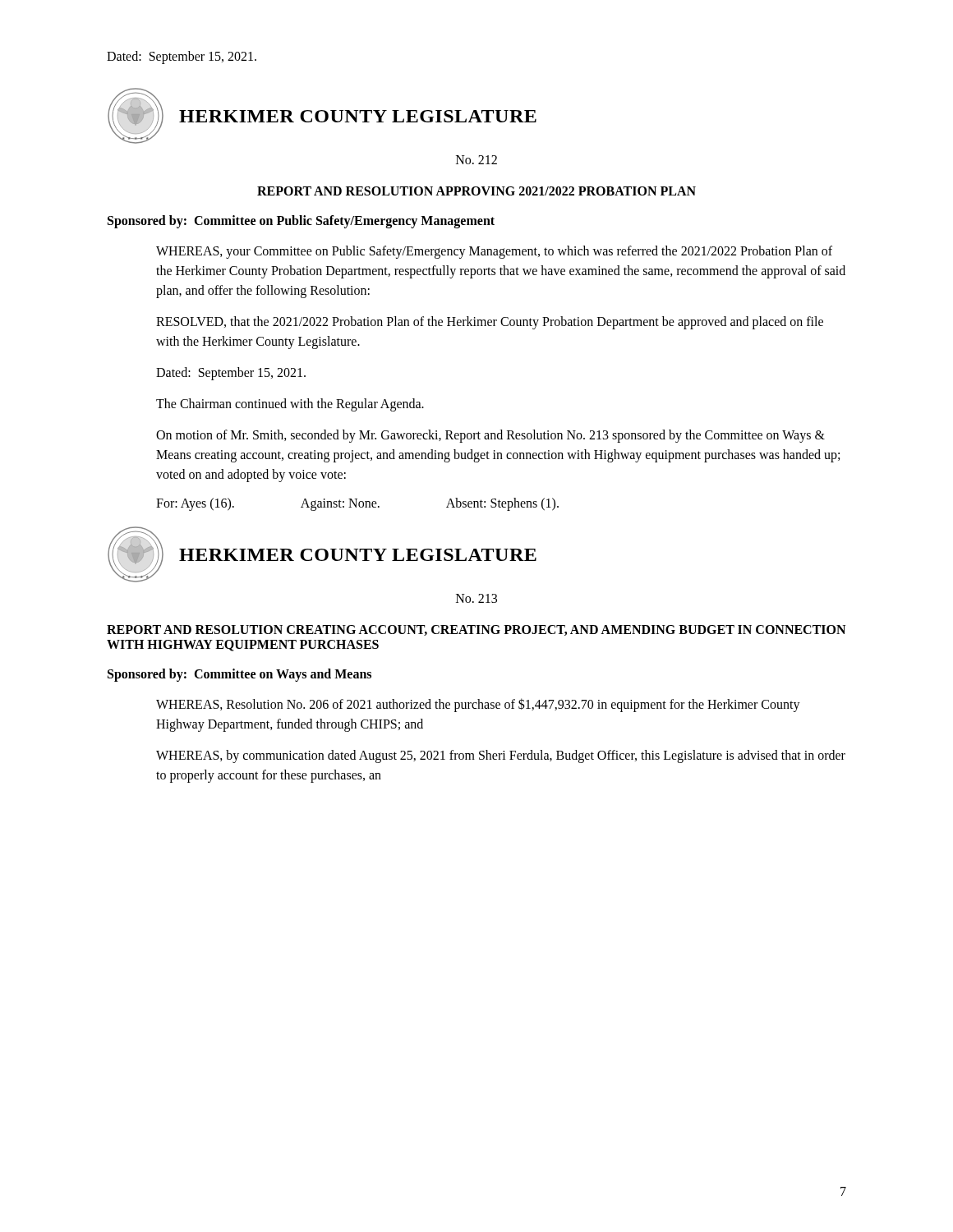Viewport: 953px width, 1232px height.
Task: Locate the text block starting "REPORT AND RESOLUTION CREATING ACCOUNT, CREATING PROJECT,"
Action: pyautogui.click(x=476, y=637)
